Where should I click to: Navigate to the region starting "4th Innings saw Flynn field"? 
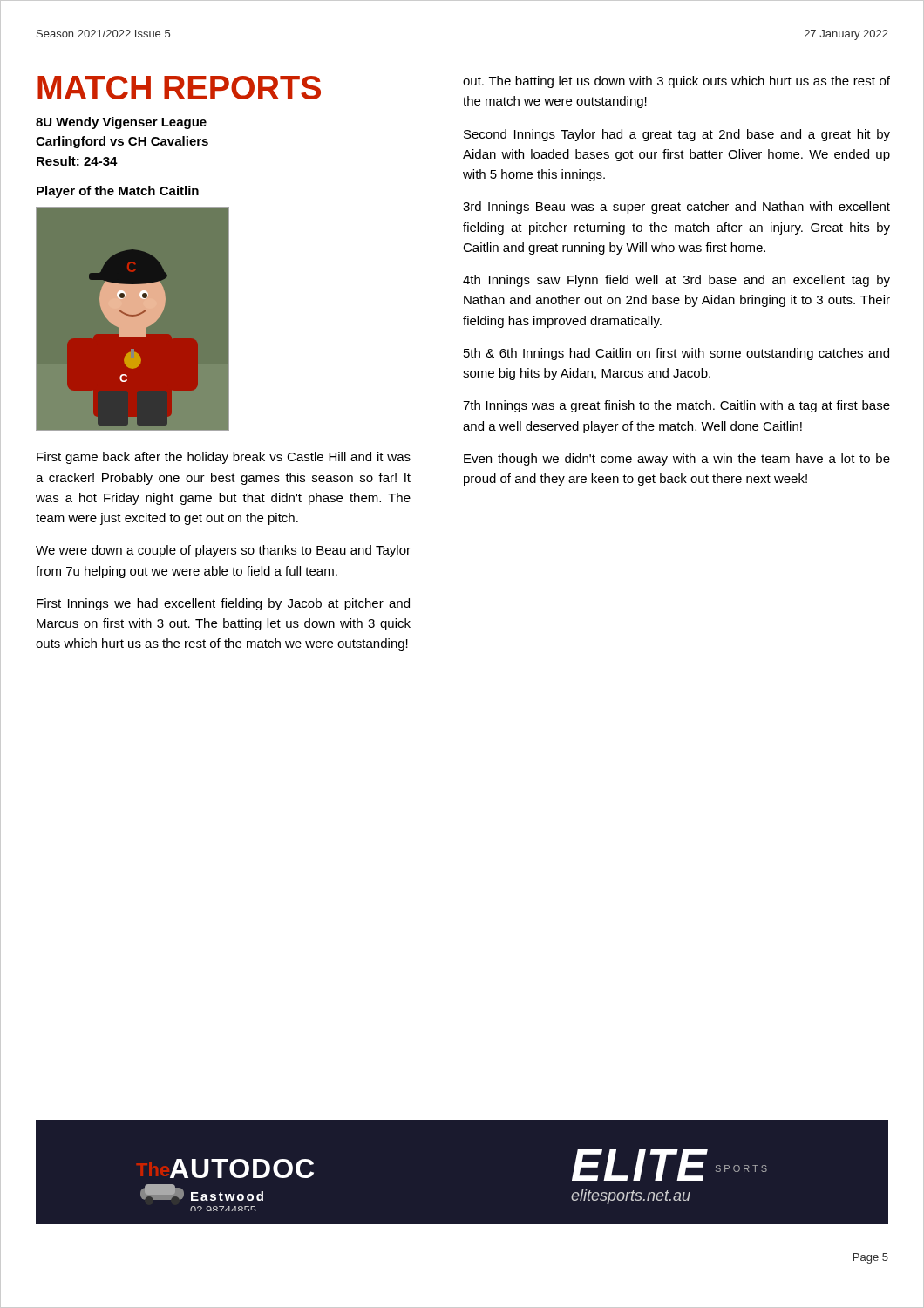[x=676, y=300]
